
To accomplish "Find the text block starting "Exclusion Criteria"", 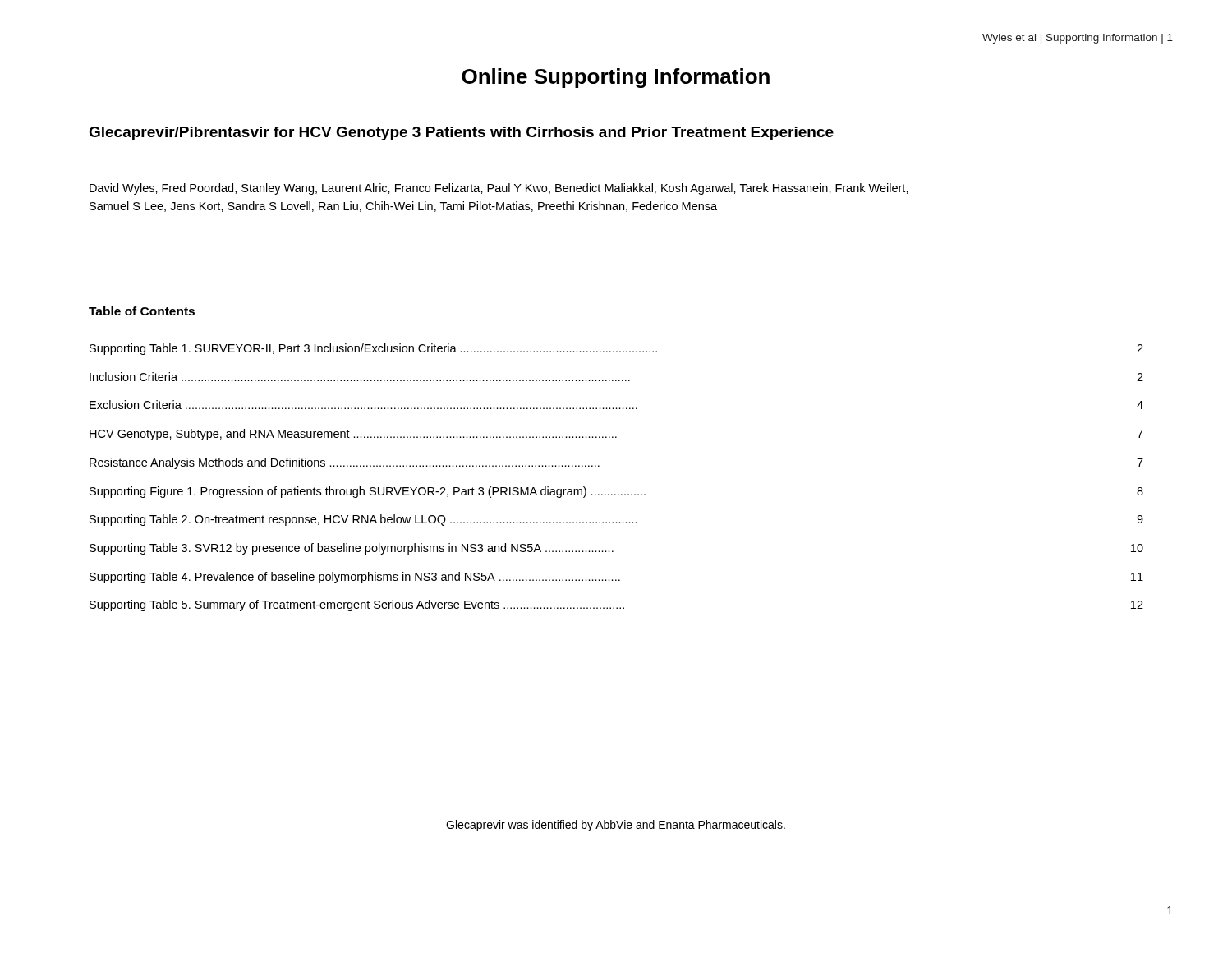I will (x=616, y=407).
